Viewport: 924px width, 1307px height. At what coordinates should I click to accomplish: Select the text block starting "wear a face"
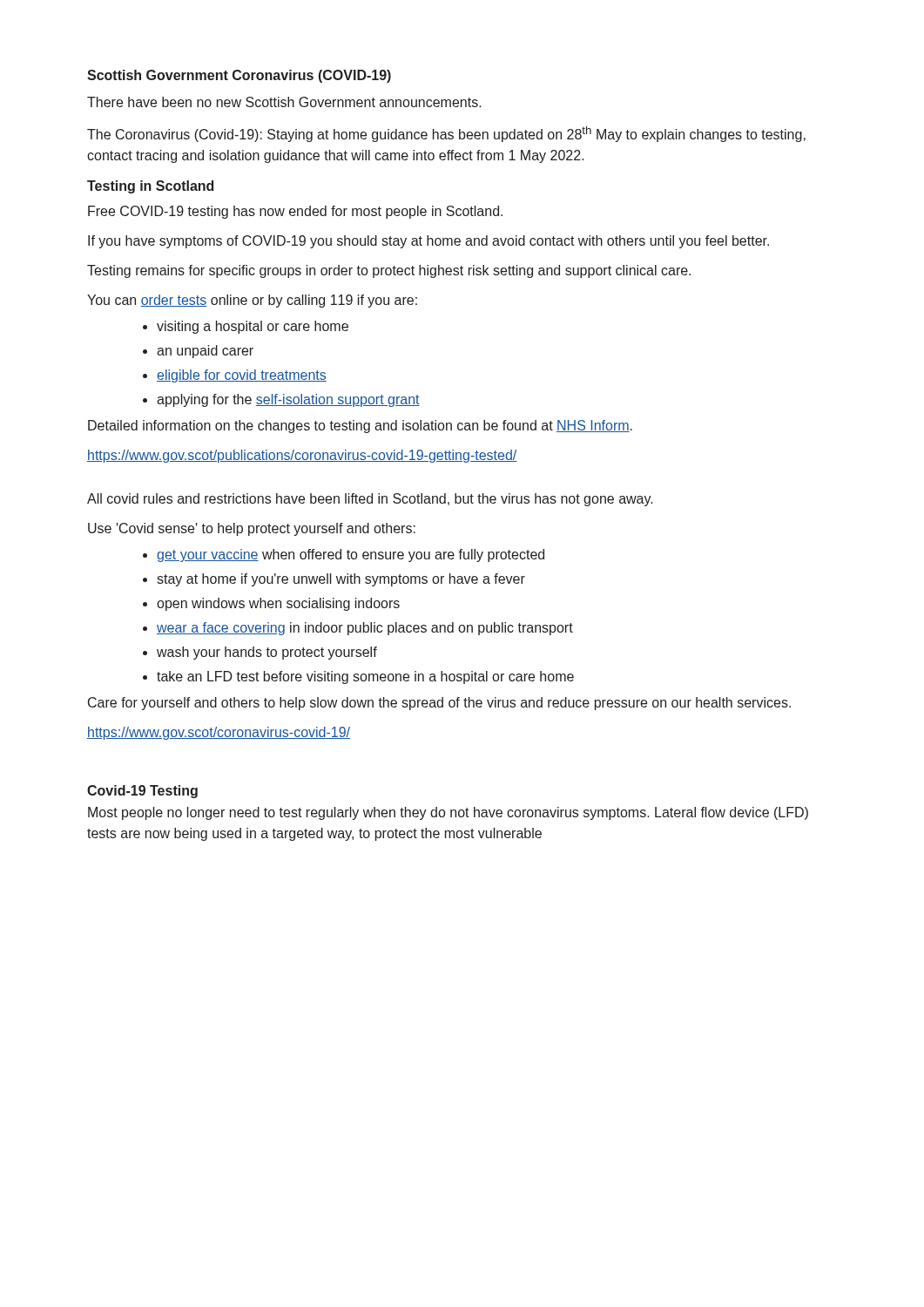(x=365, y=628)
